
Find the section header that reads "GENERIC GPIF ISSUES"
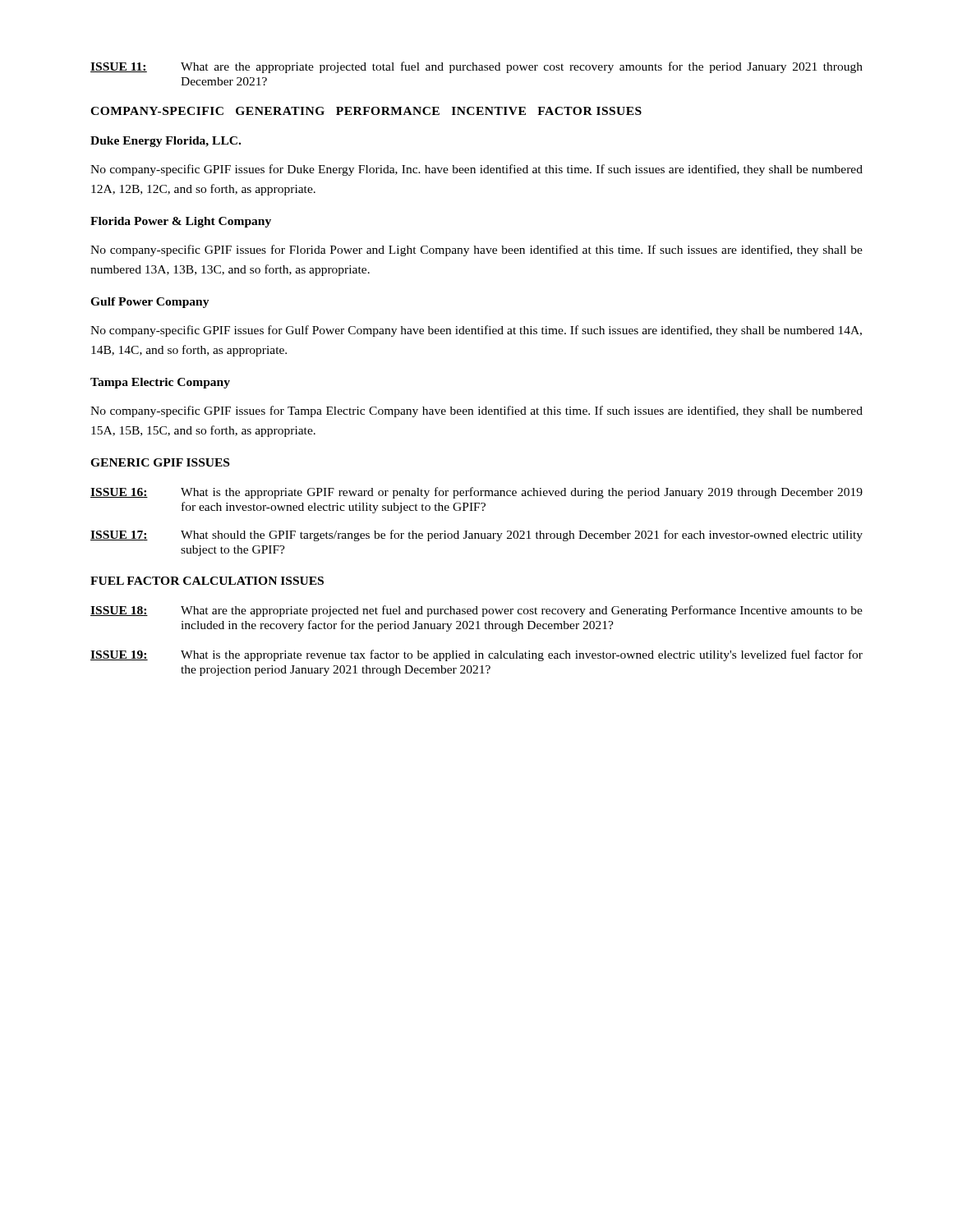(160, 462)
